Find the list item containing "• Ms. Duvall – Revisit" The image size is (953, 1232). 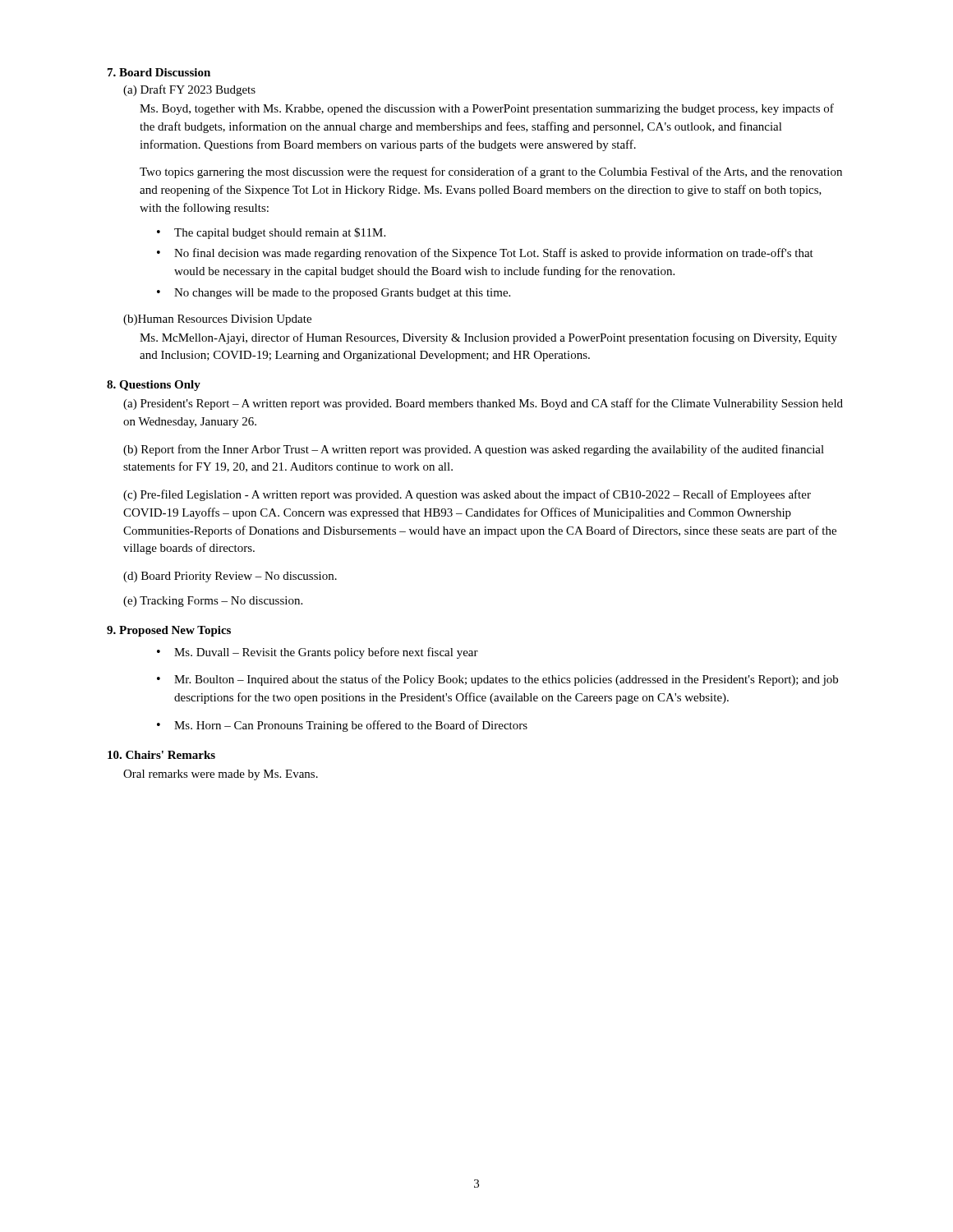click(x=318, y=653)
